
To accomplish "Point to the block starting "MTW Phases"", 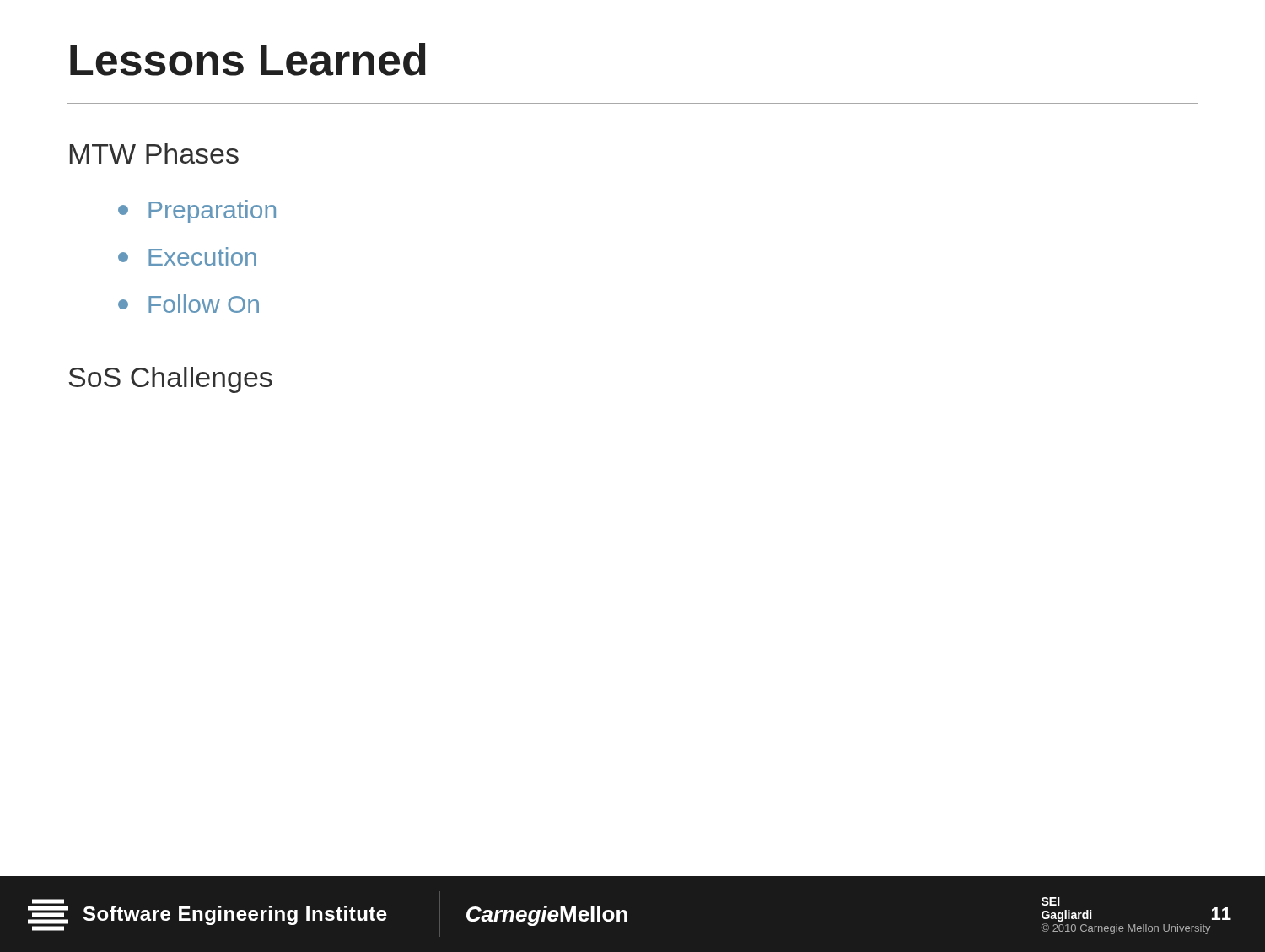I will click(154, 154).
